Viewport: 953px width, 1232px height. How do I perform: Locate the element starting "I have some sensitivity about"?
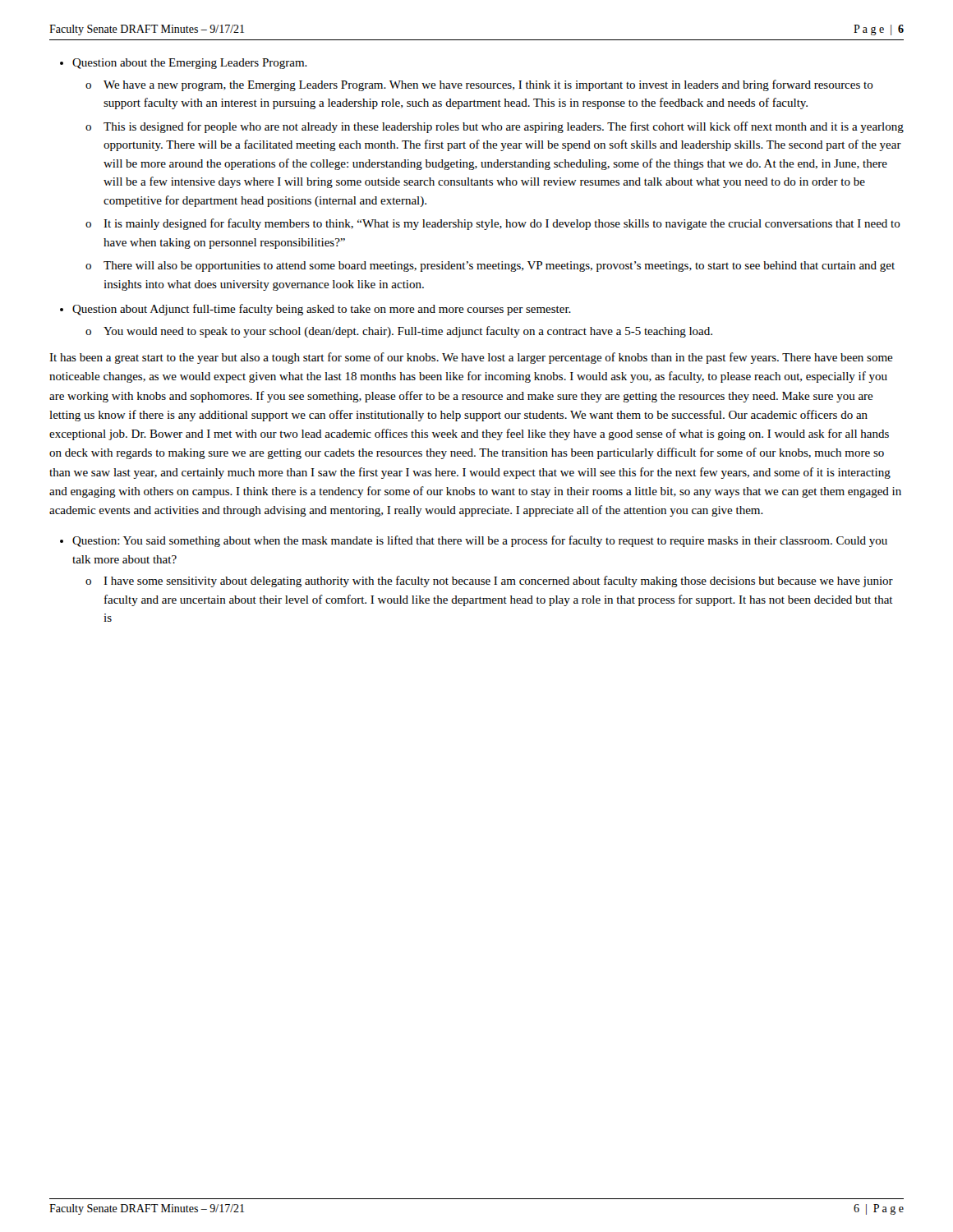pyautogui.click(x=498, y=599)
